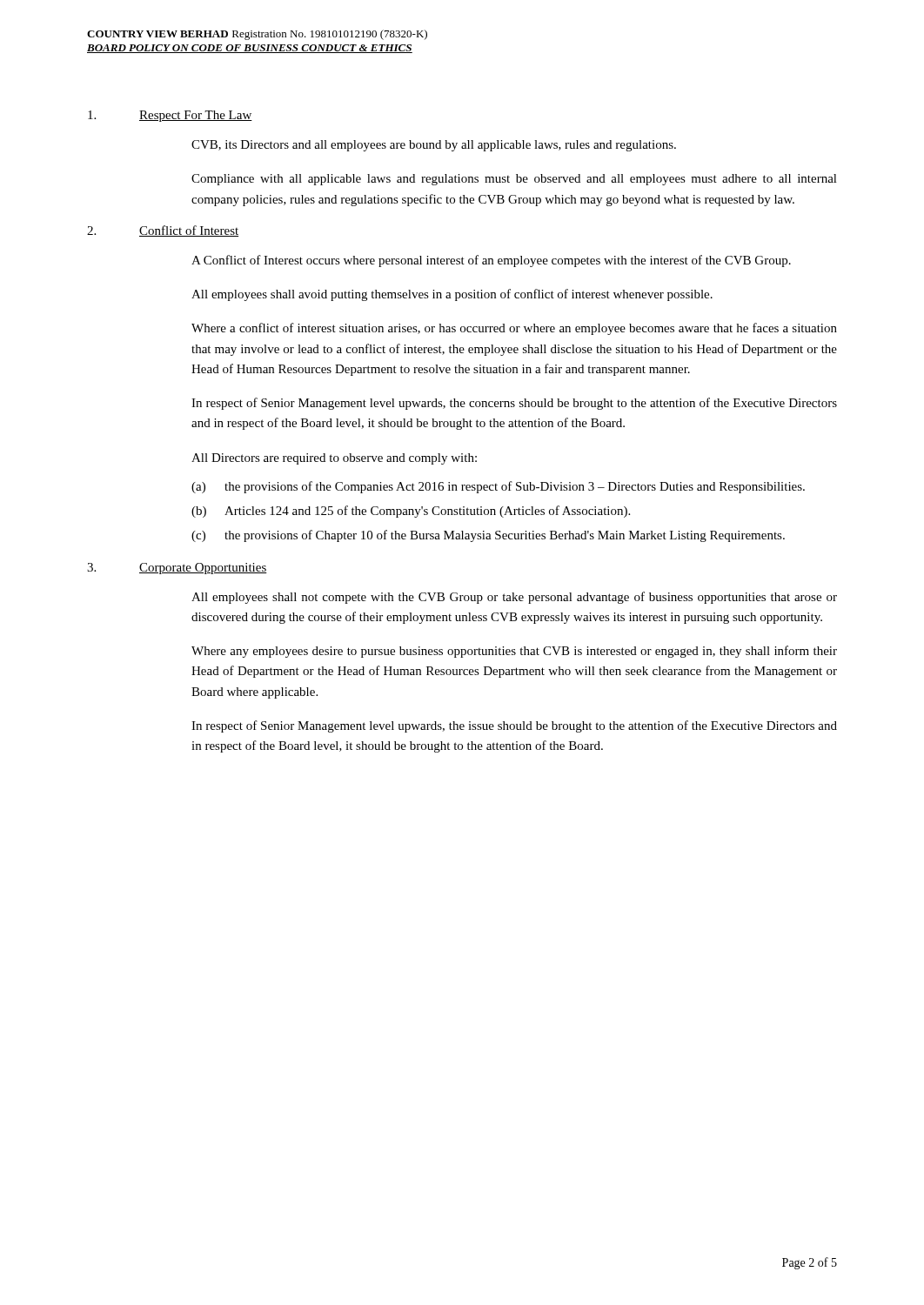Image resolution: width=924 pixels, height=1305 pixels.
Task: Find the list item containing "3. Corporate Opportunities"
Action: (x=177, y=567)
